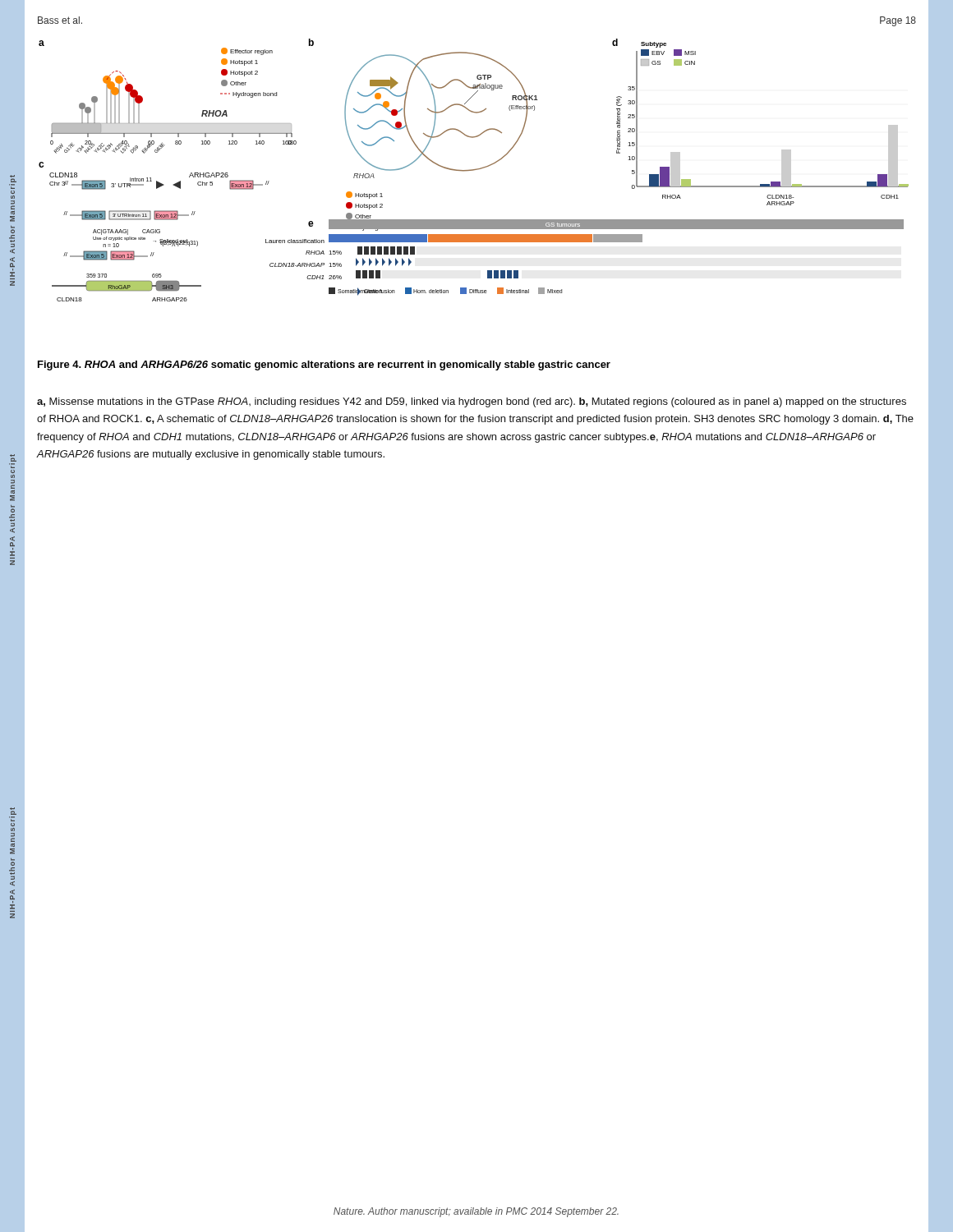Find the block on this page that starts "a, Missense mutations in the GTPase RHOA, including"
This screenshot has width=953, height=1232.
[x=475, y=428]
